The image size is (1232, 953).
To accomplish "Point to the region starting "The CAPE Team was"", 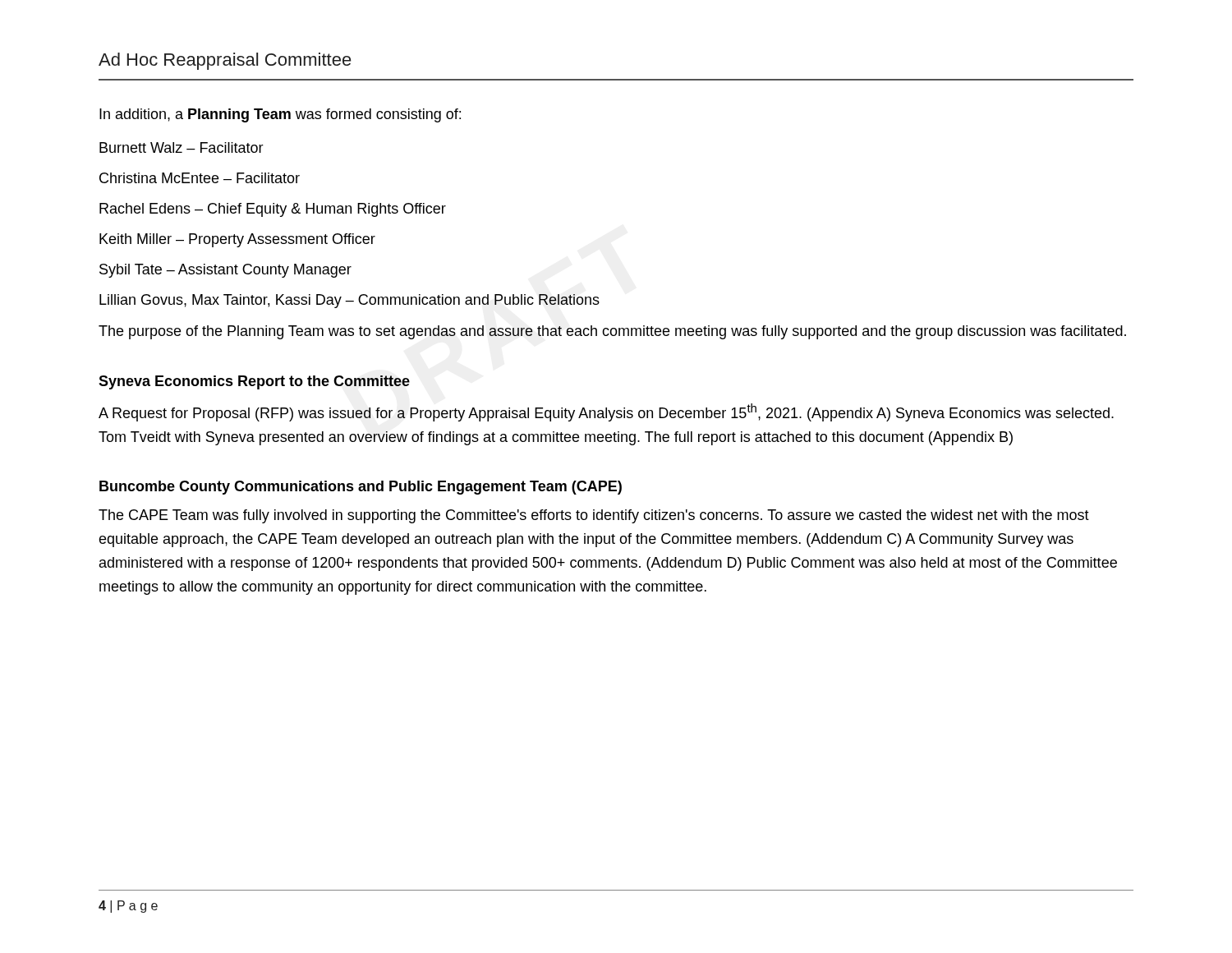I will (x=608, y=551).
